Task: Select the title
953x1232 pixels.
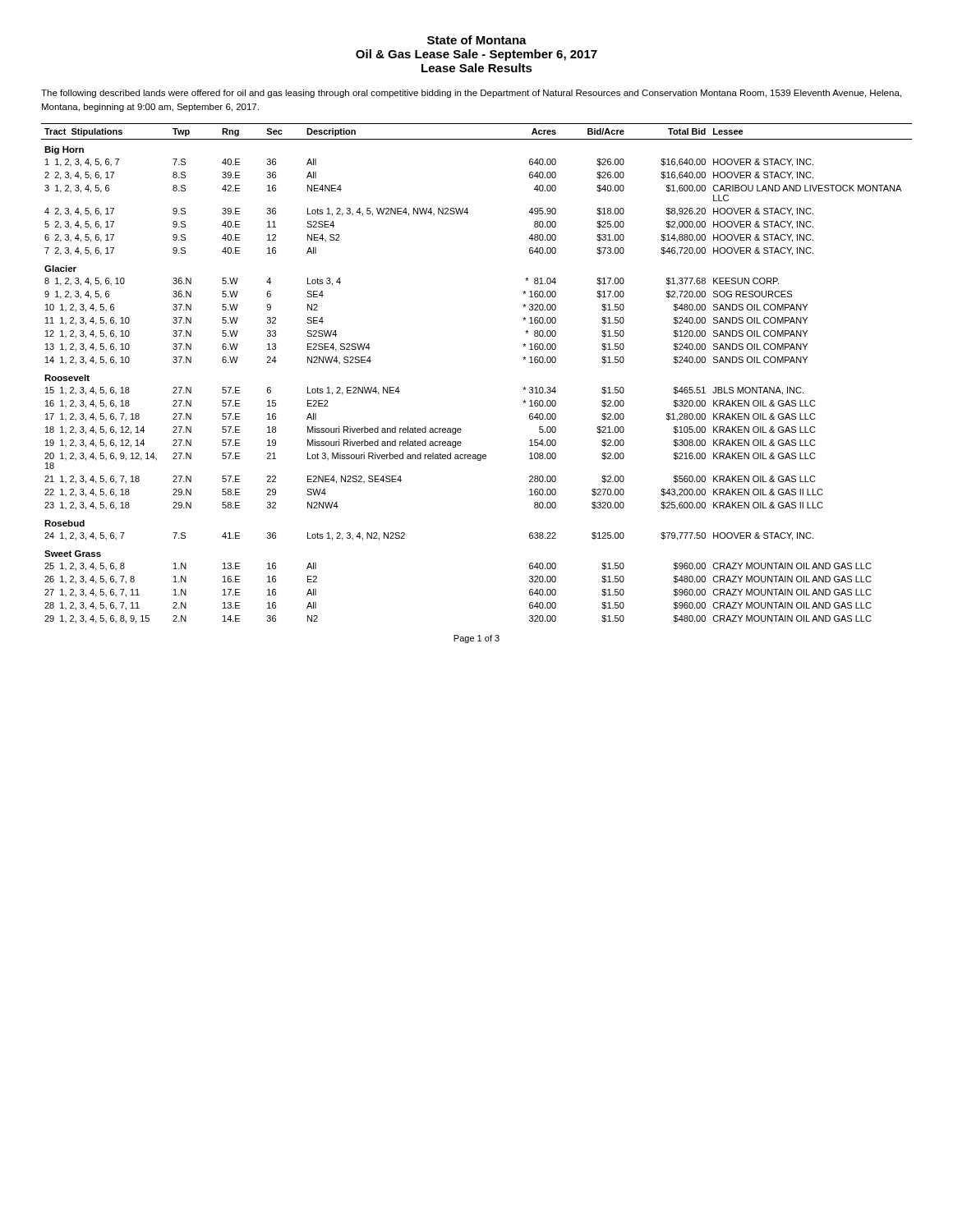Action: [476, 54]
